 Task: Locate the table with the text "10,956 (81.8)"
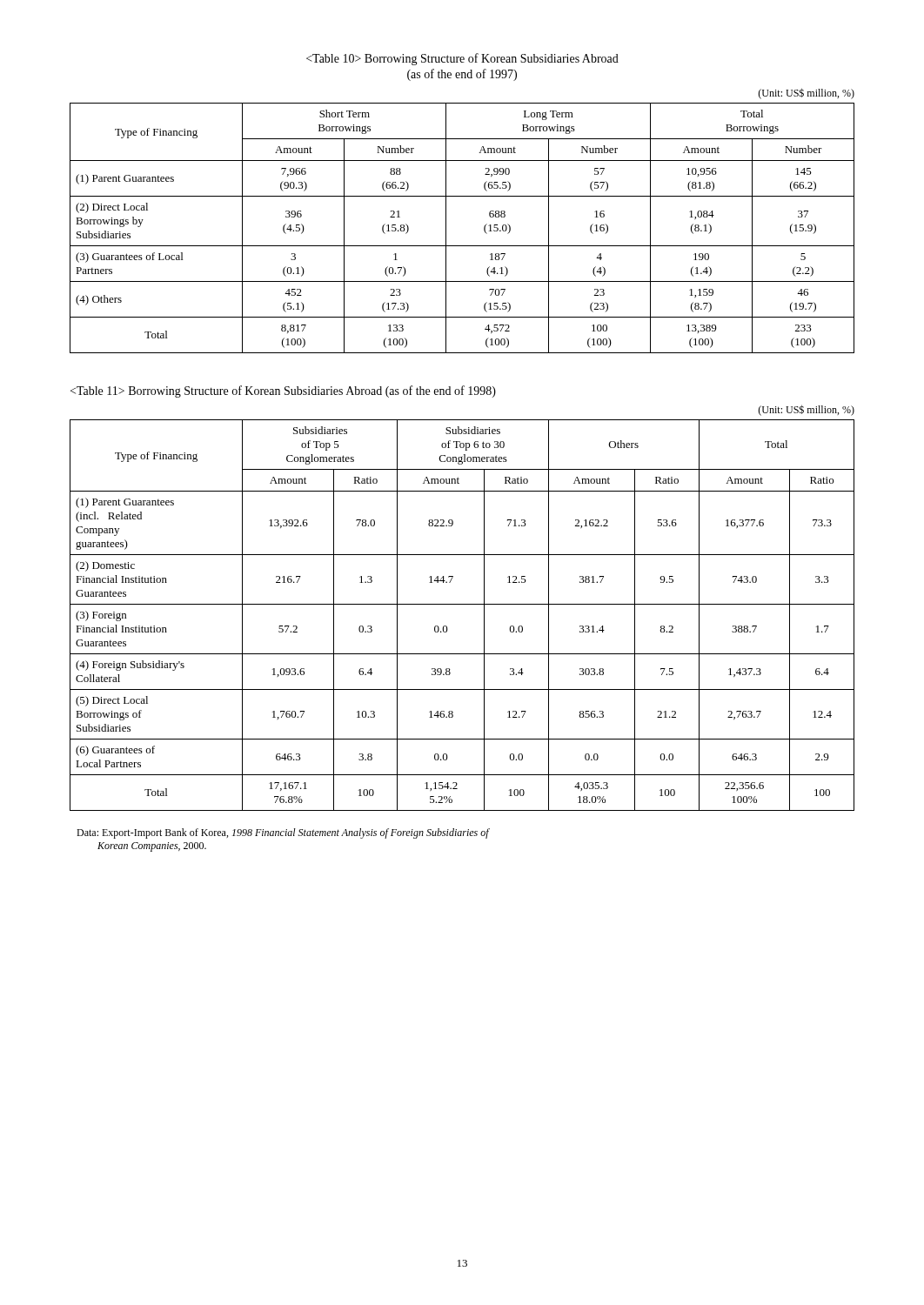[462, 228]
